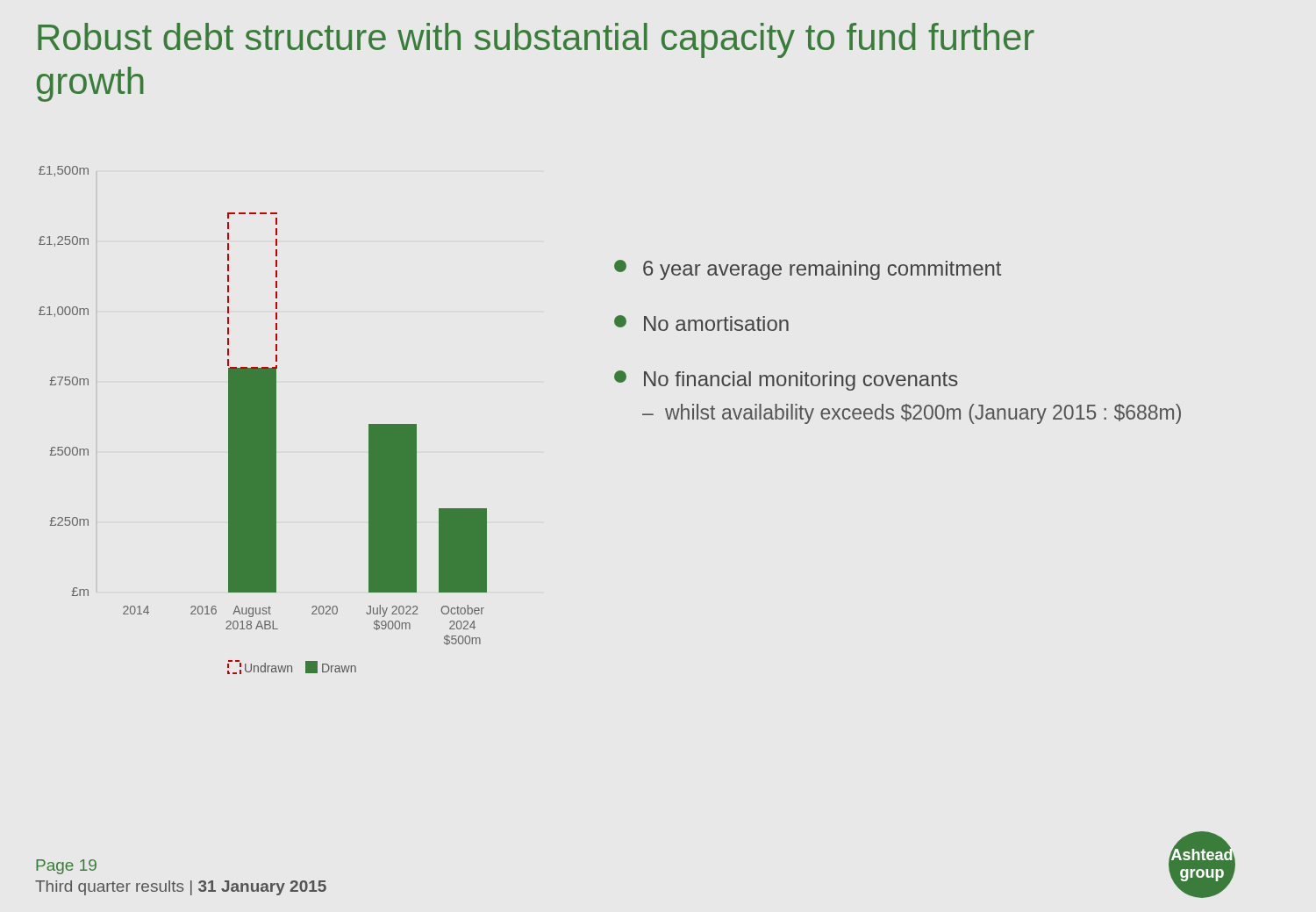Locate the list item with the text "6 year average remaining commitment"
Image resolution: width=1316 pixels, height=912 pixels.
[x=808, y=268]
